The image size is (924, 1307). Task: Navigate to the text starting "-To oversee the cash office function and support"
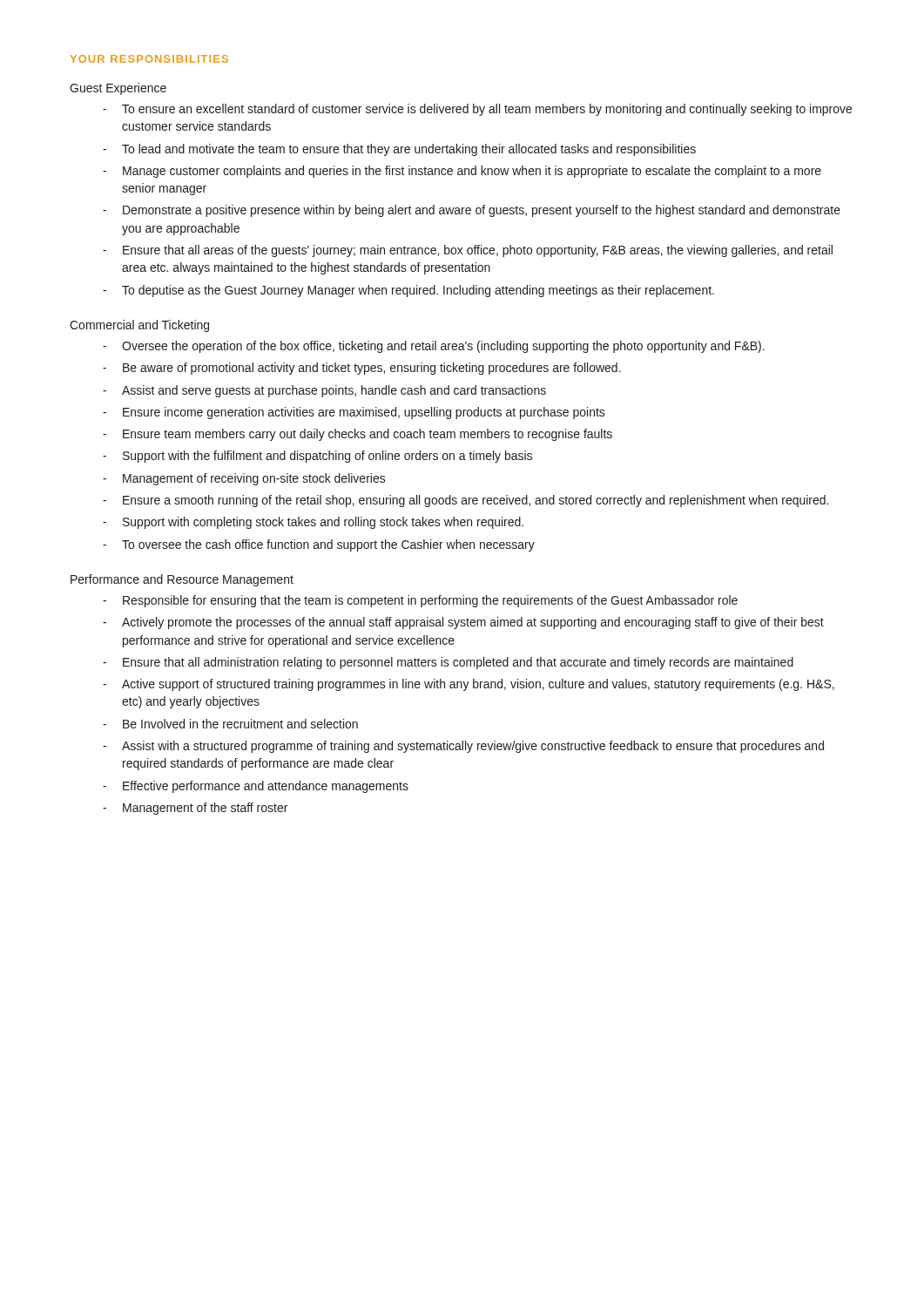coord(479,544)
